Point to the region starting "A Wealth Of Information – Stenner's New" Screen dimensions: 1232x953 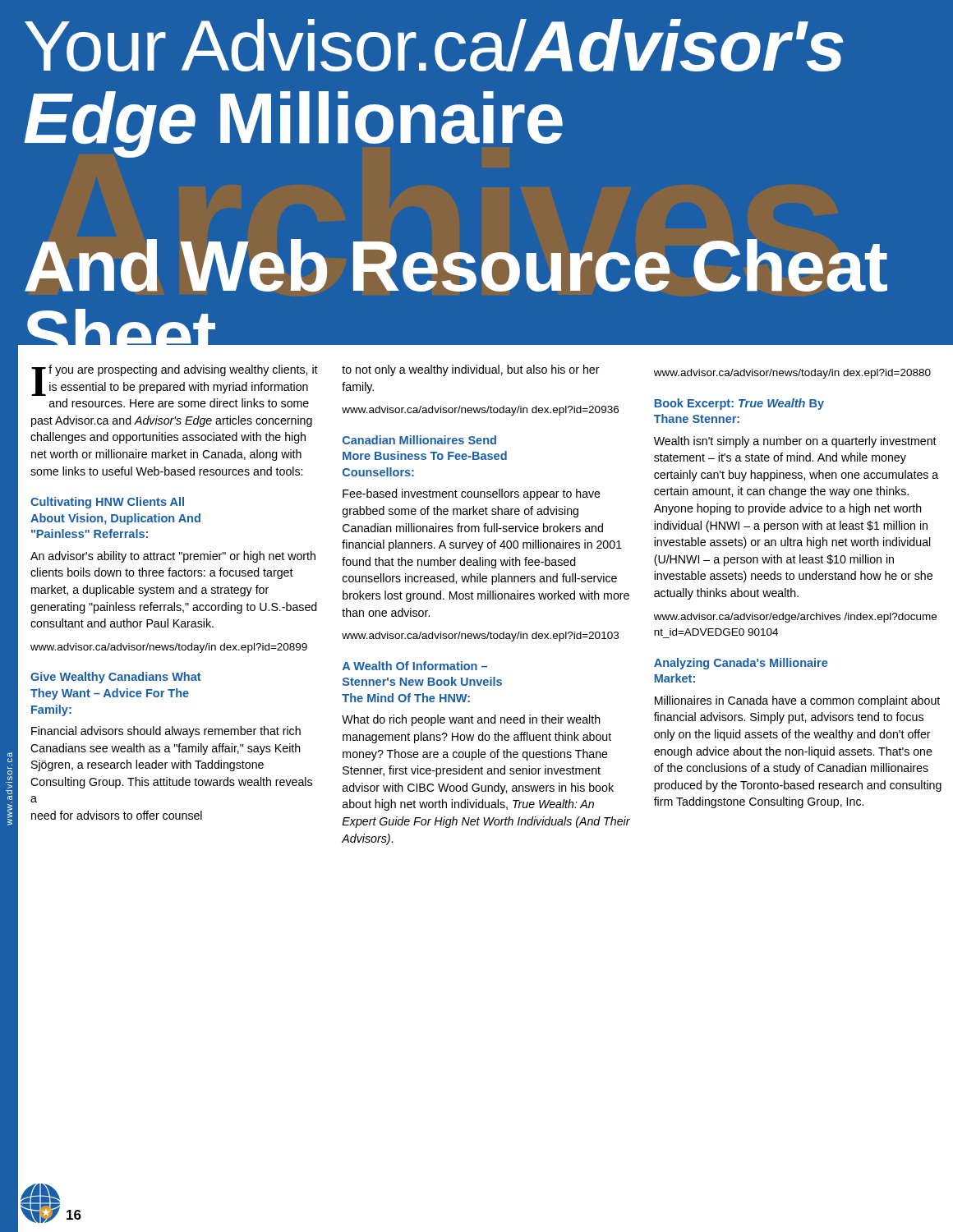(x=422, y=682)
